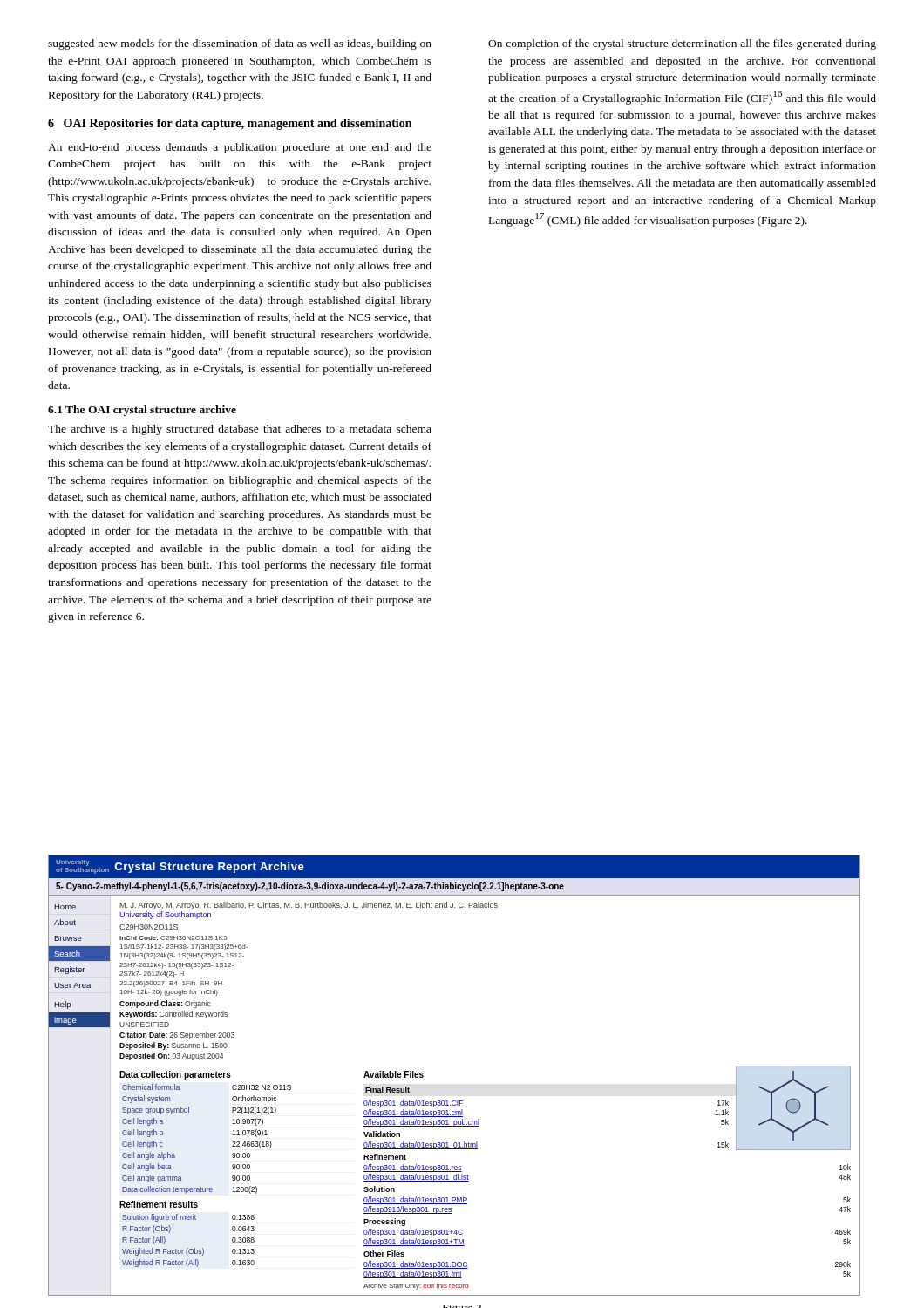This screenshot has height=1308, width=924.
Task: Where is the passage that starts "On completion of the crystal structure determination all"?
Action: point(682,132)
